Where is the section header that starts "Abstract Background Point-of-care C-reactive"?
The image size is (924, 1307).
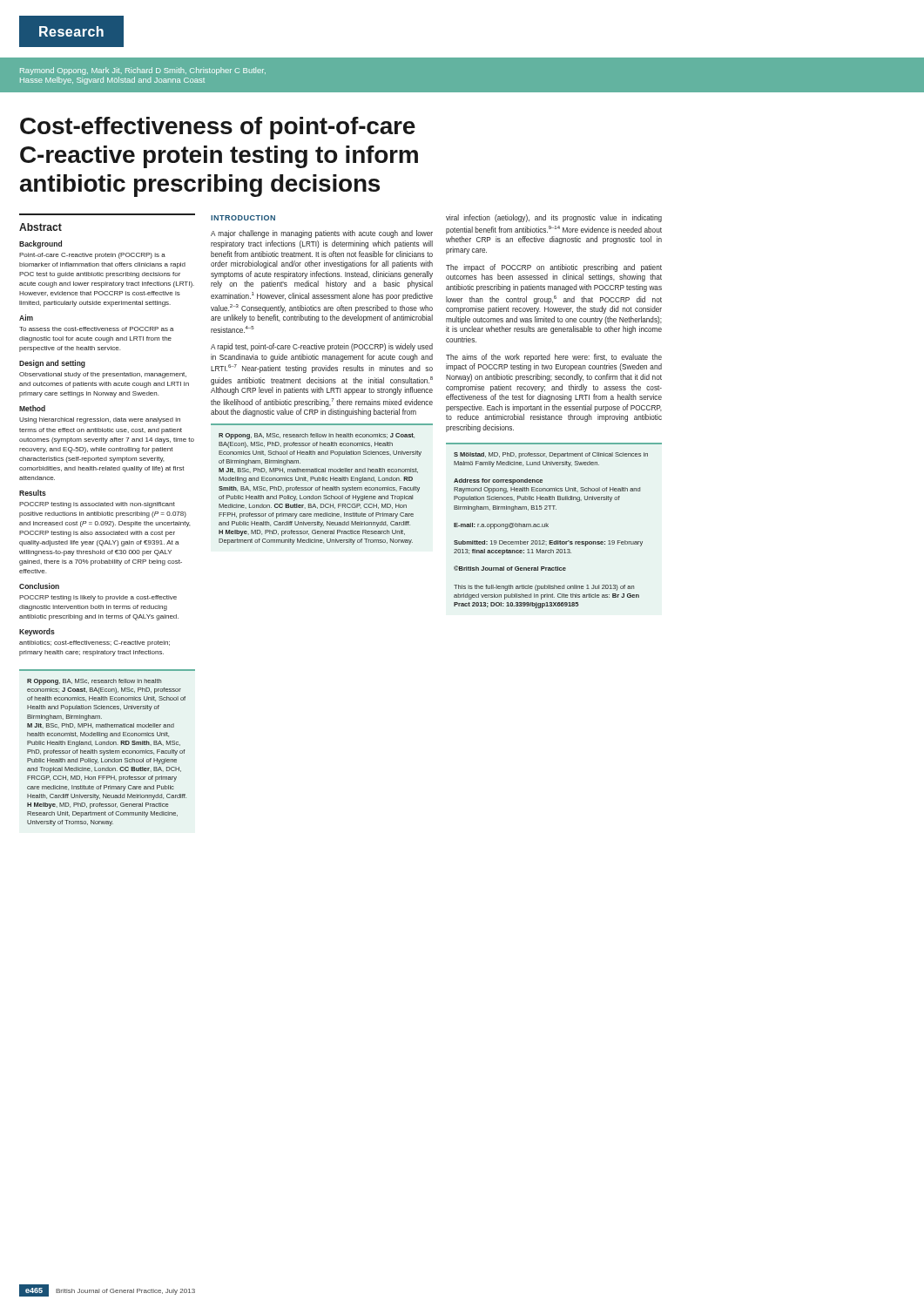(107, 439)
